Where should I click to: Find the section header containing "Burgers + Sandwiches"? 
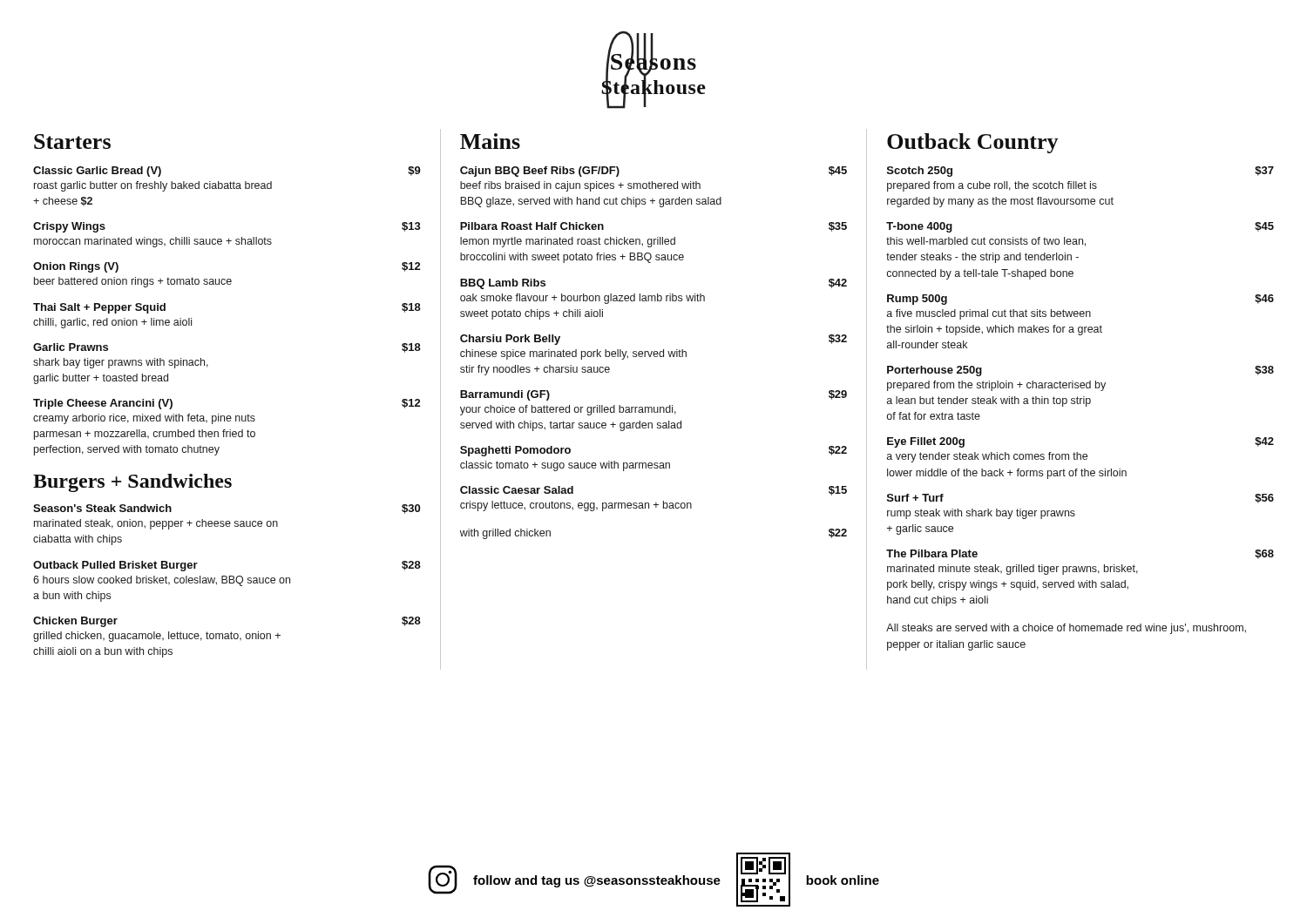(227, 481)
